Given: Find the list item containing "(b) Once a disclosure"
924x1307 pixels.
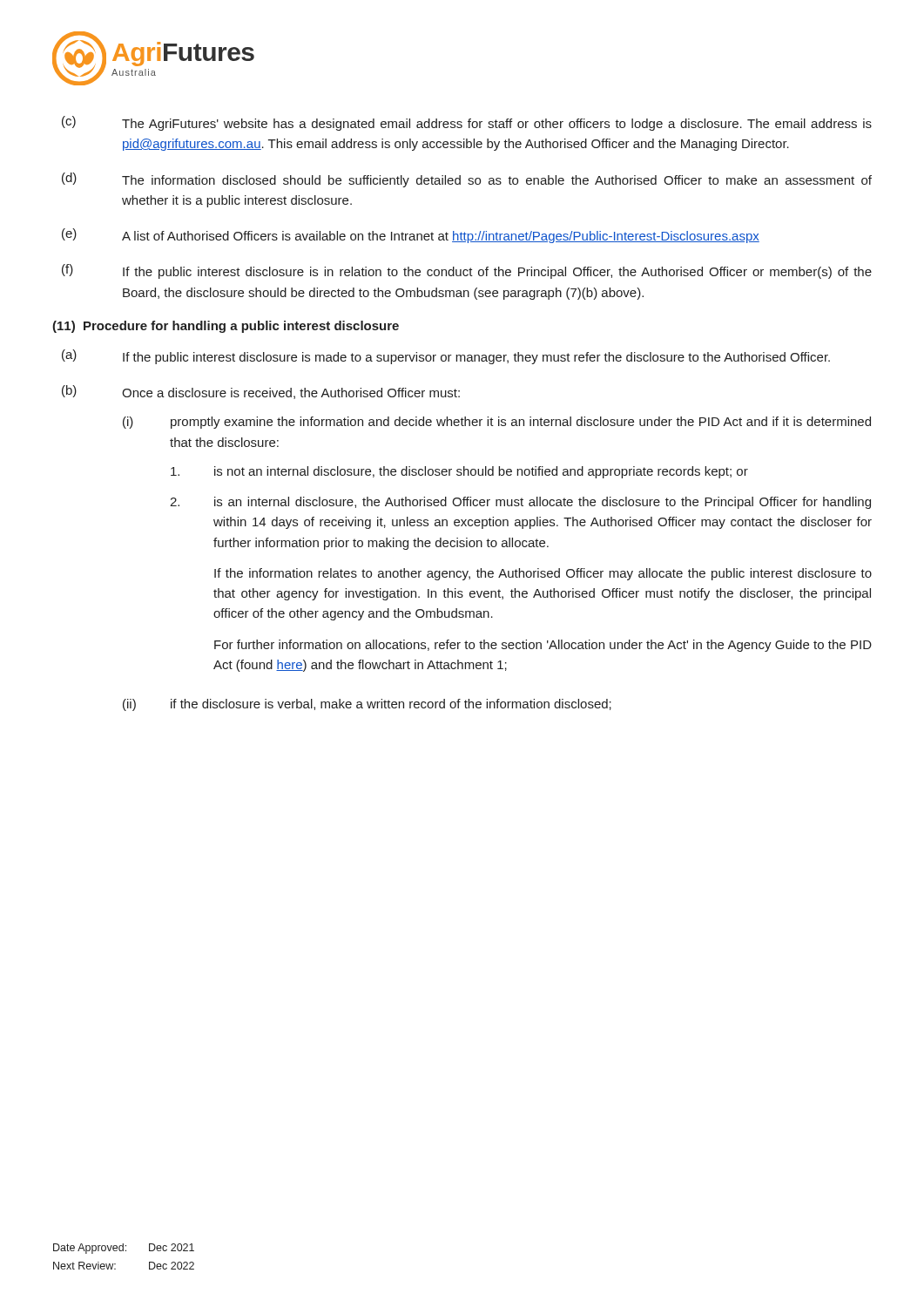Looking at the screenshot, I should coord(462,553).
